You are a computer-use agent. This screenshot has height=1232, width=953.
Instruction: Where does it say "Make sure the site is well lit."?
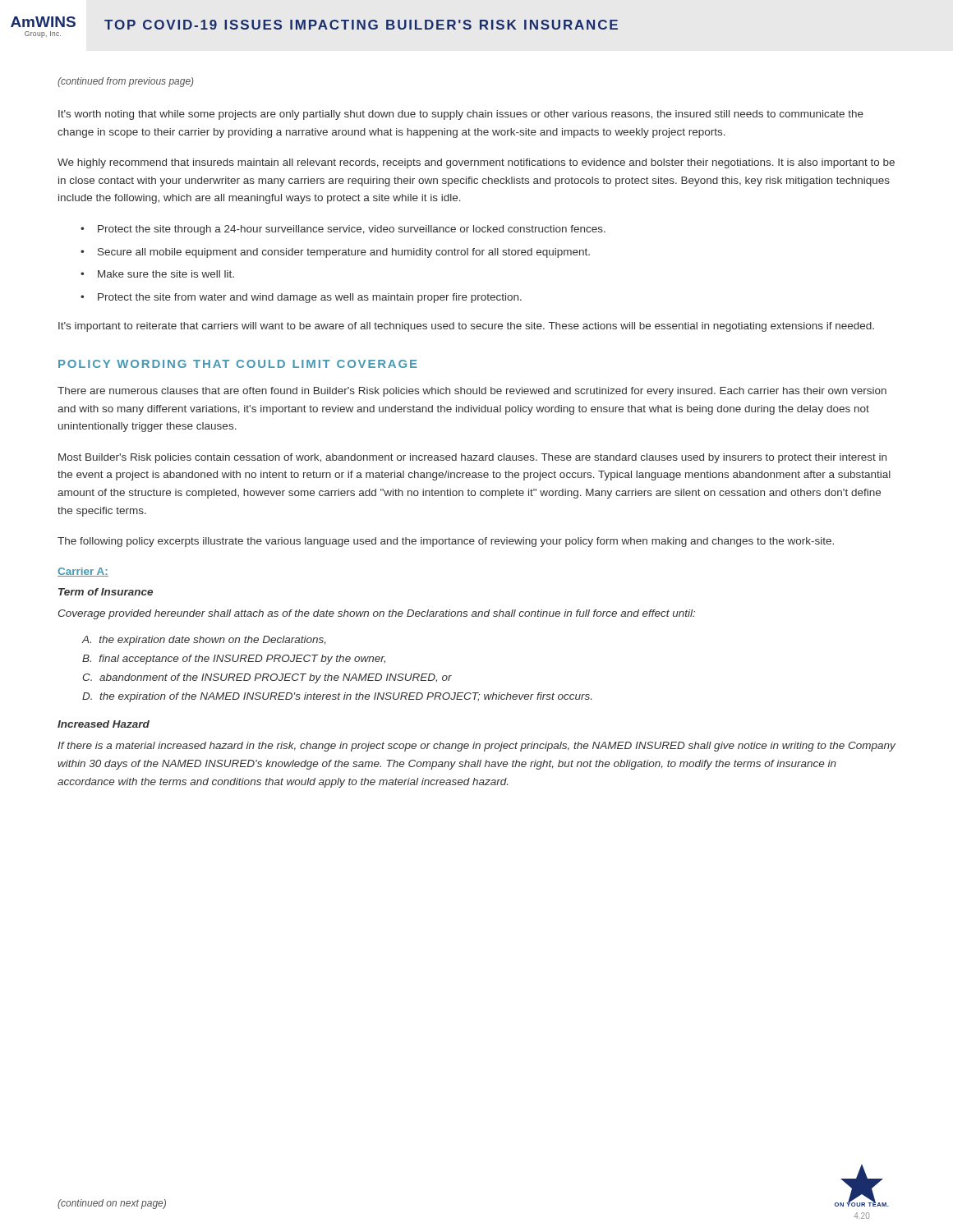166,274
